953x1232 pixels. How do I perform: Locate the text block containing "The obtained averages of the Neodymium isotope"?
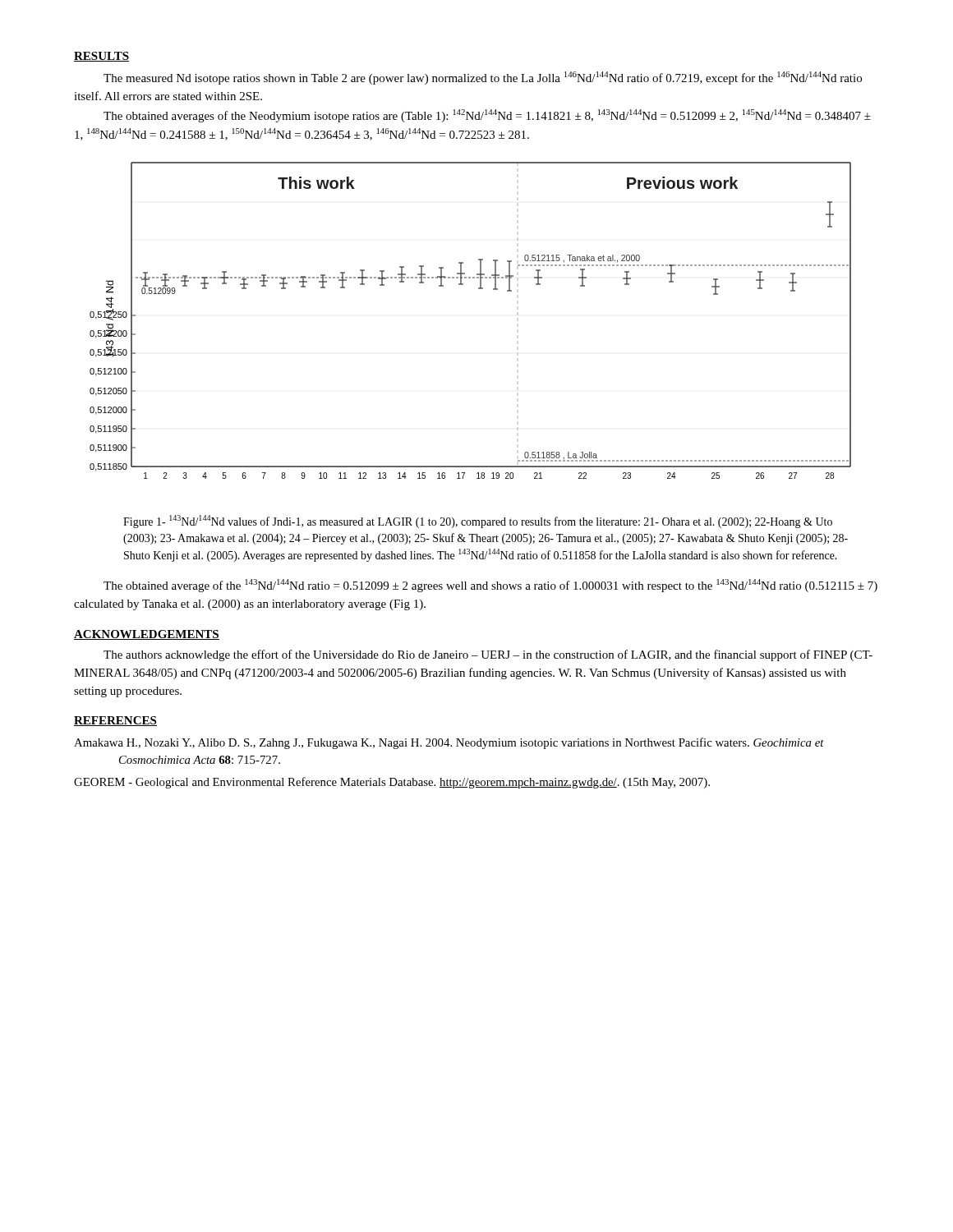[472, 124]
